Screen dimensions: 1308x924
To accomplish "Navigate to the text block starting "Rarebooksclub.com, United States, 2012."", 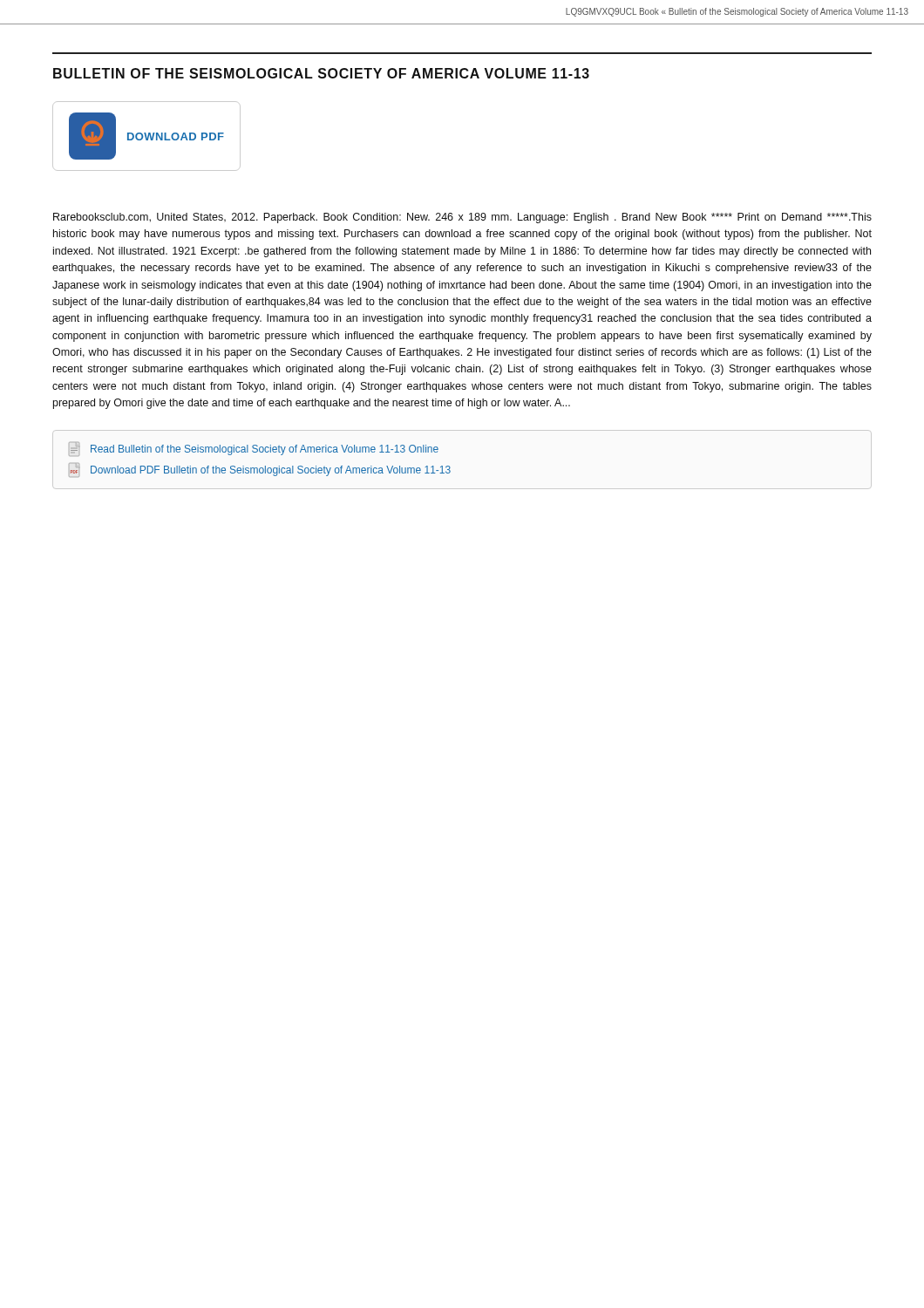I will click(462, 310).
